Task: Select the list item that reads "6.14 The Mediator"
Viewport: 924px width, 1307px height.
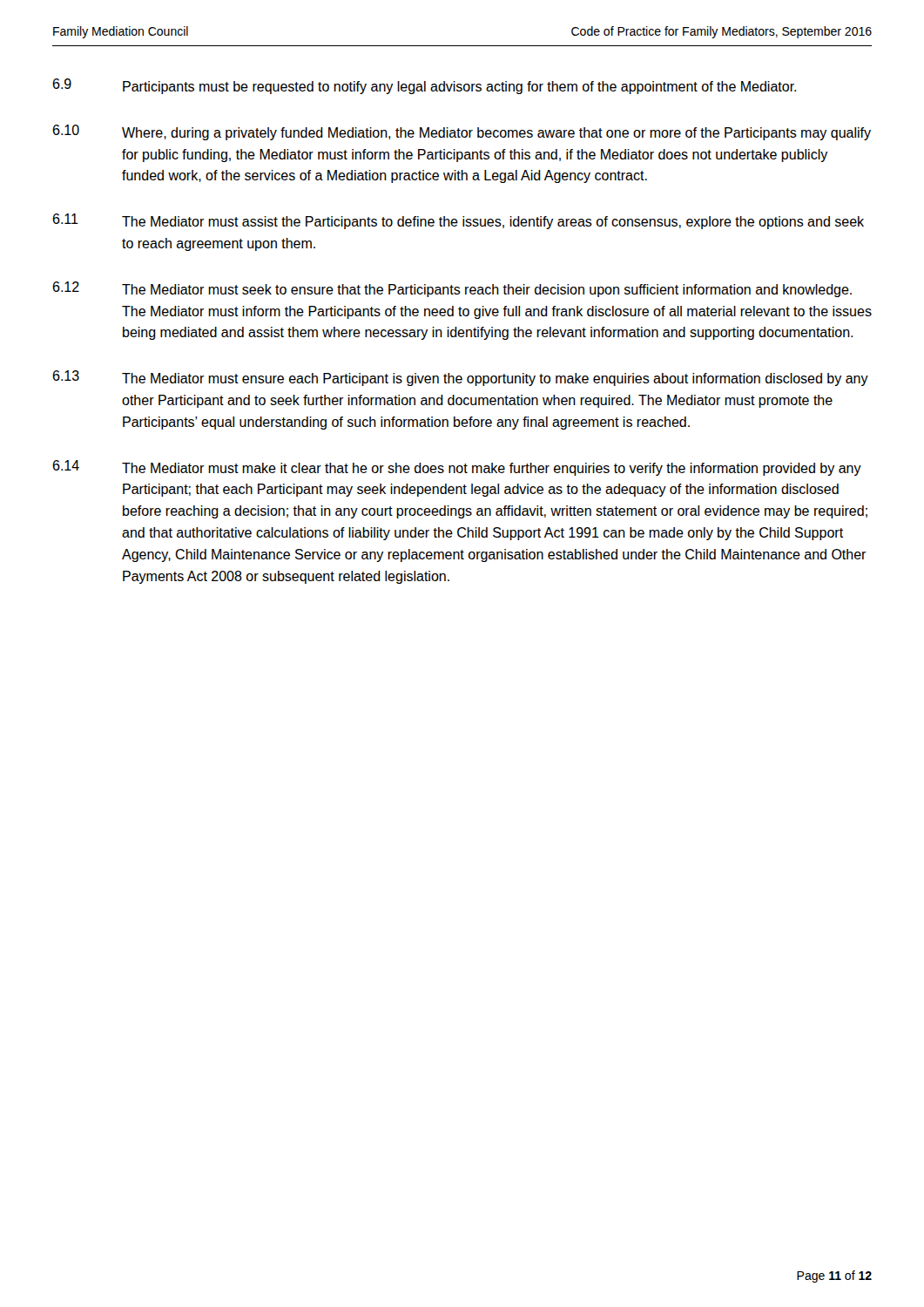Action: (x=462, y=523)
